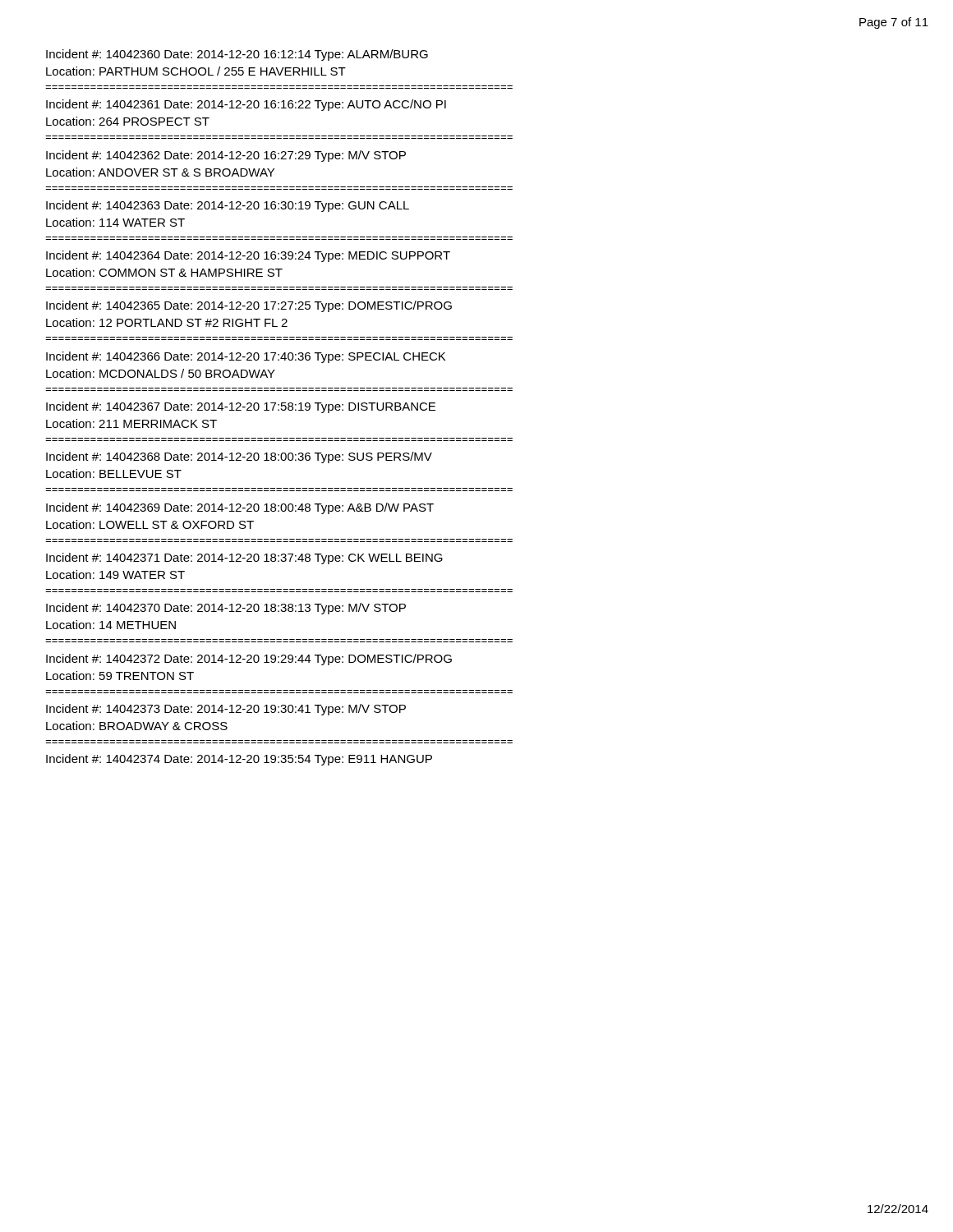Locate the text block that reads "Incident #: 14042364"
The height and width of the screenshot is (1232, 953).
[248, 256]
